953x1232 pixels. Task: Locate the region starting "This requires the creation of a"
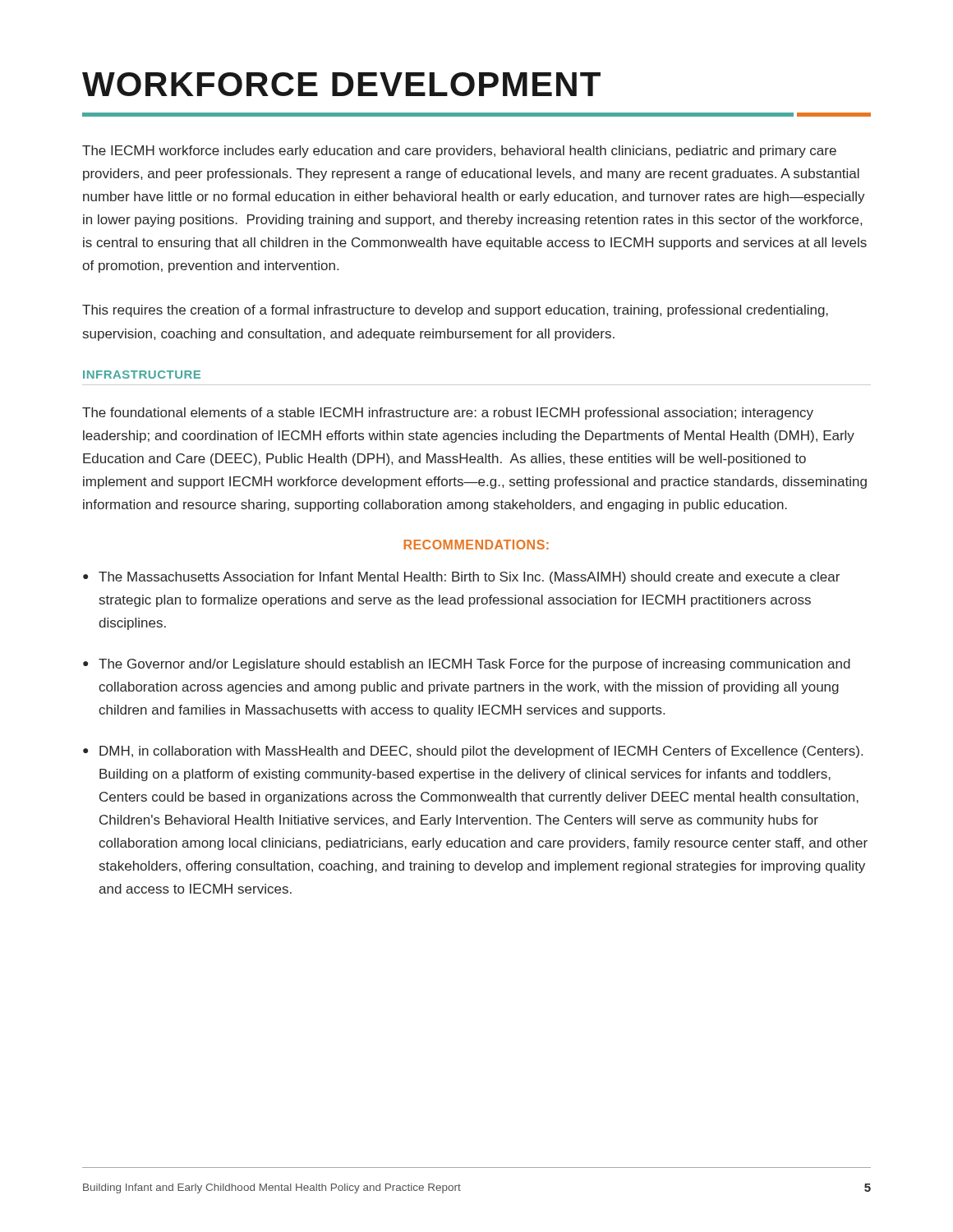point(456,322)
